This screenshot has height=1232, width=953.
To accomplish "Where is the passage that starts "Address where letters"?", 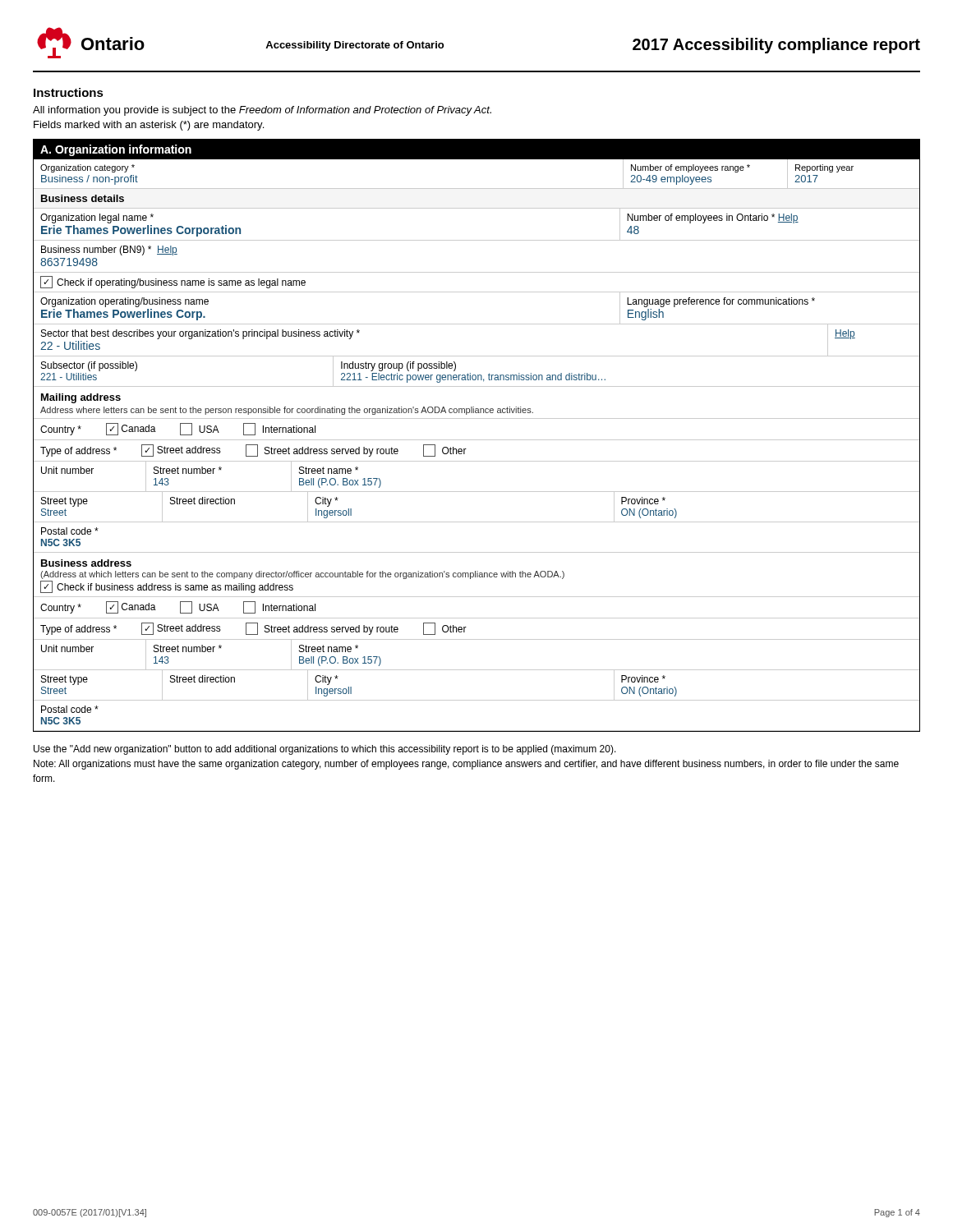I will (287, 410).
